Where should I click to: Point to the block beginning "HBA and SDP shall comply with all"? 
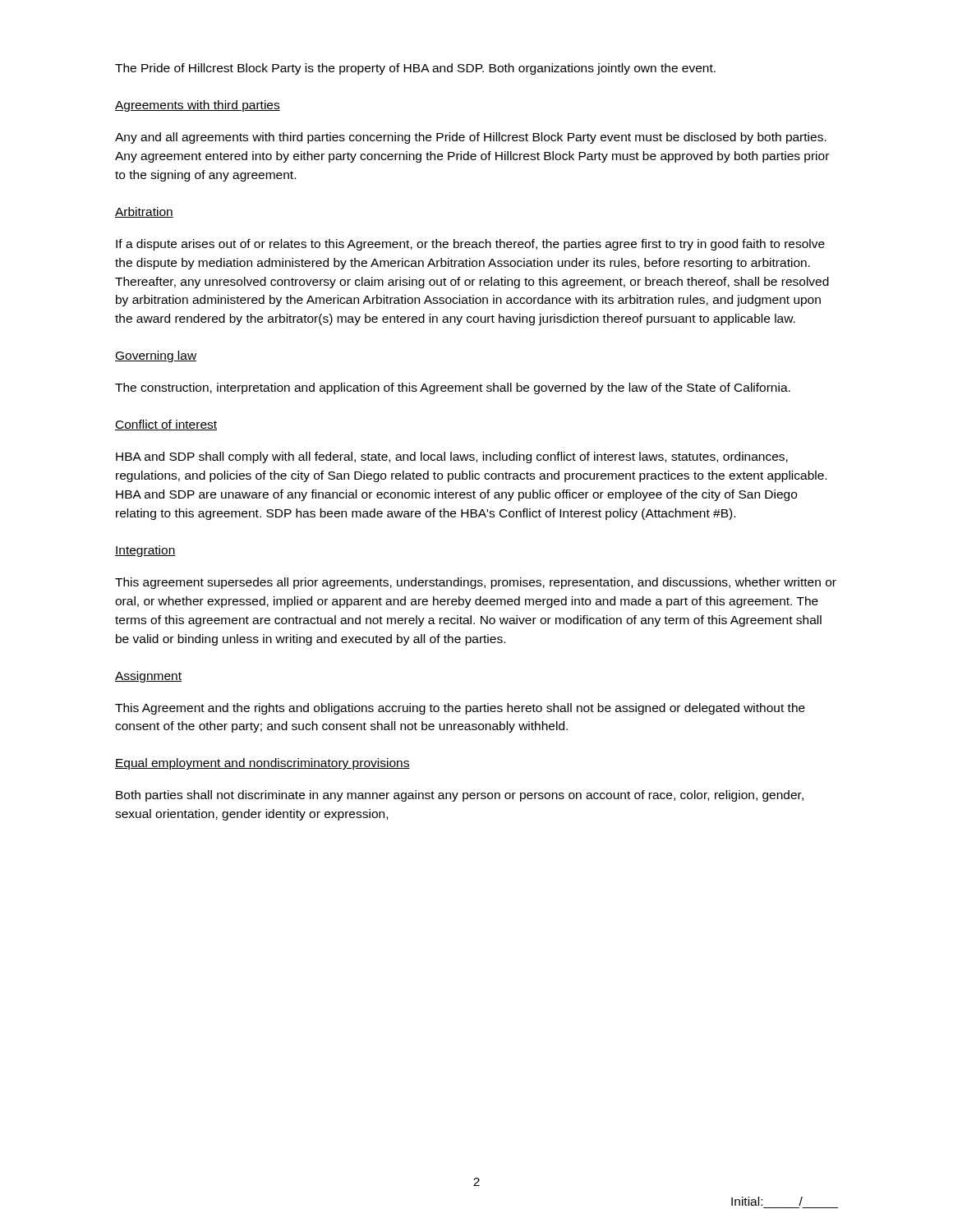(x=471, y=485)
